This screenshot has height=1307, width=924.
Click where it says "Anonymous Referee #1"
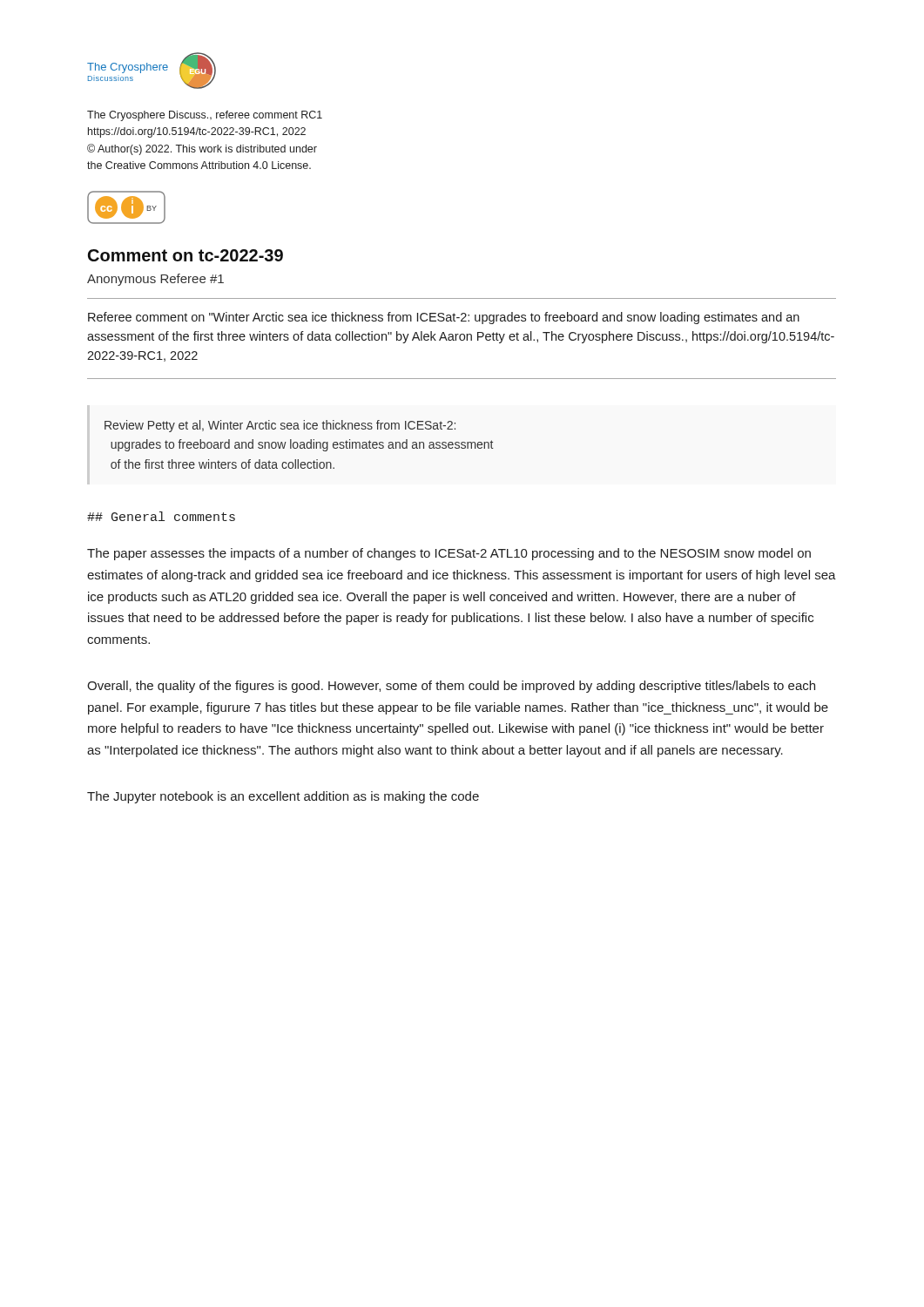point(156,278)
